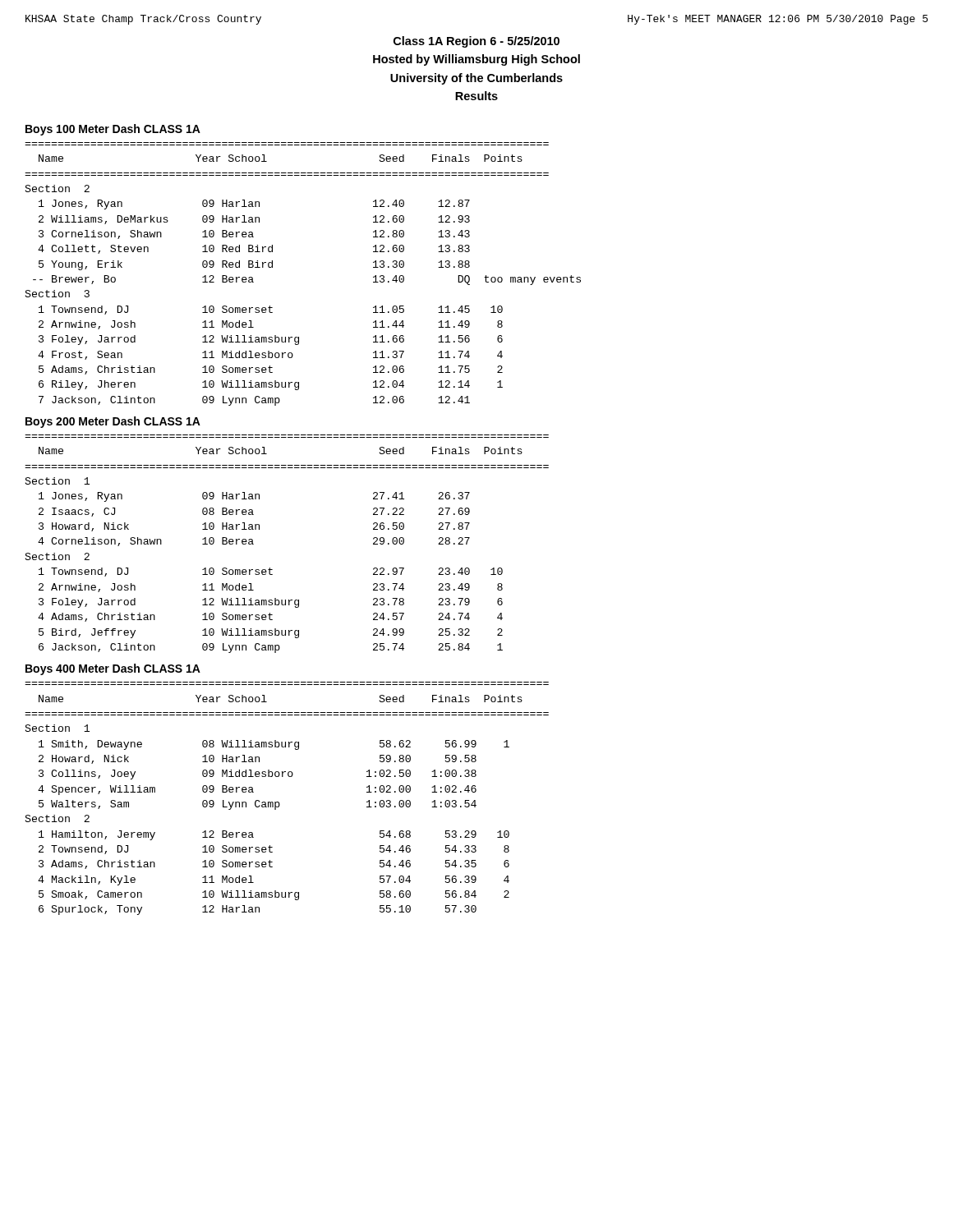Point to the region starting "Boys 400 Meter"

click(113, 669)
